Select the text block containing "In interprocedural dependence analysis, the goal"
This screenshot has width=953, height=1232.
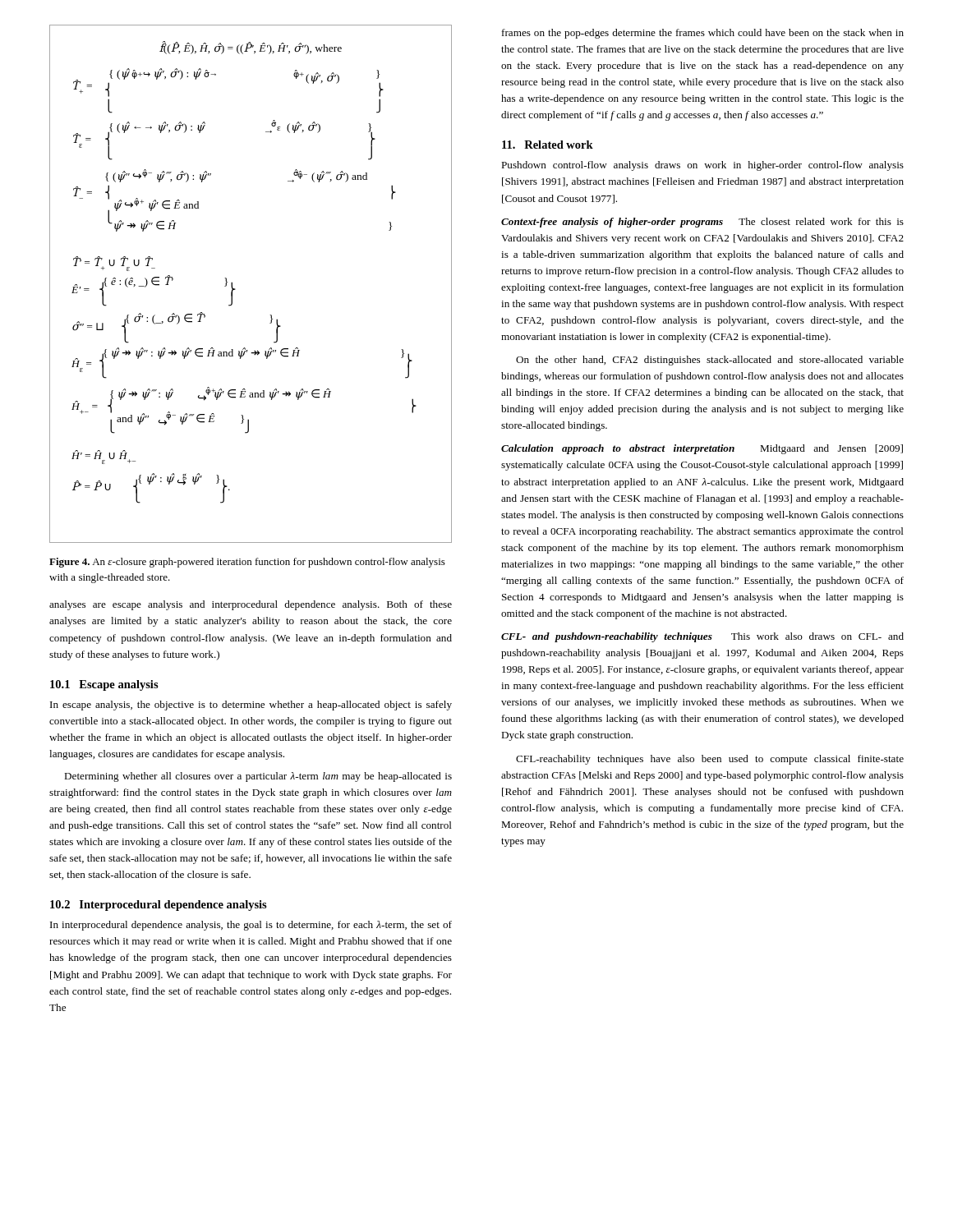click(251, 966)
